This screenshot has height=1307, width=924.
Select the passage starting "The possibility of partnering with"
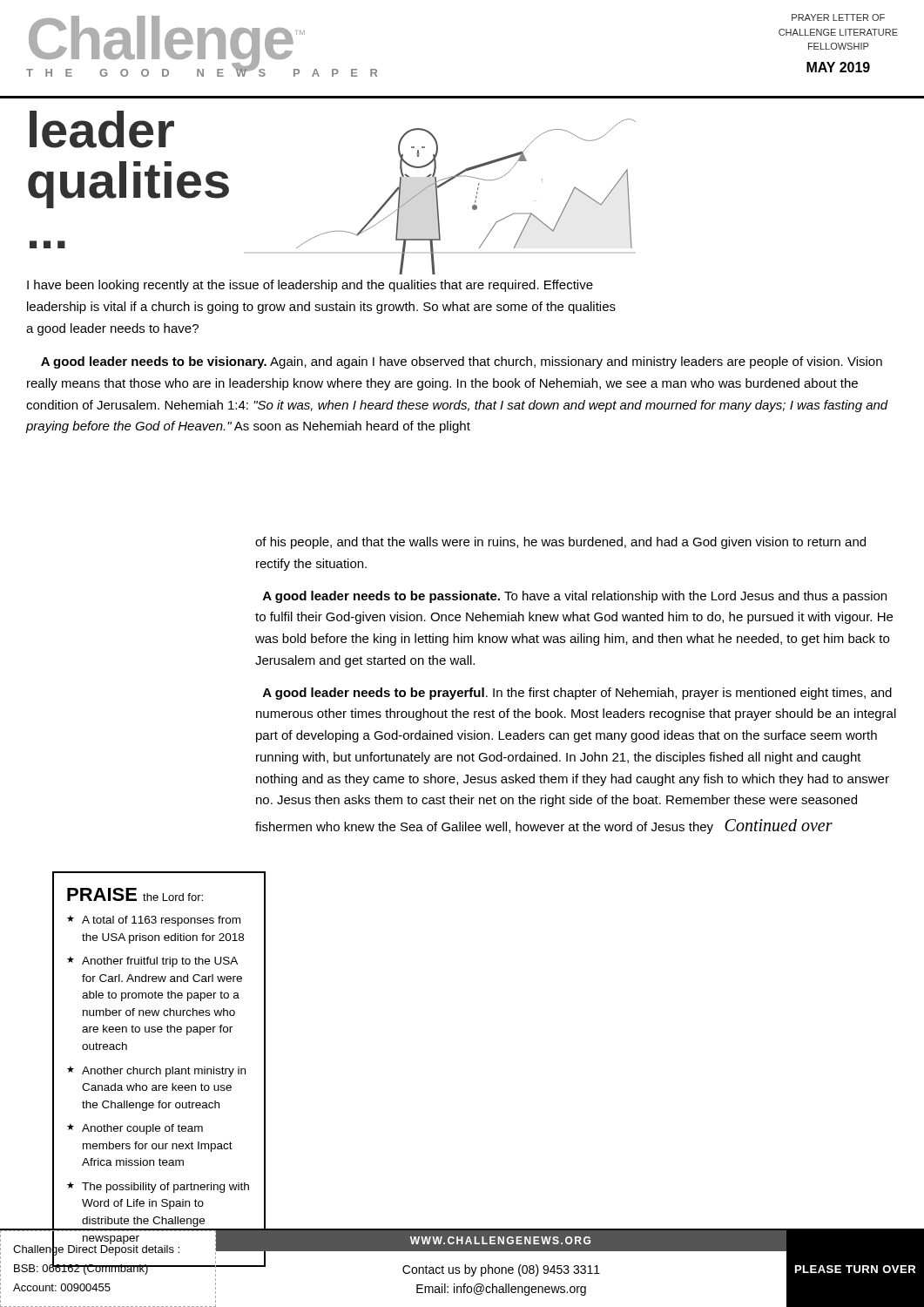(166, 1212)
